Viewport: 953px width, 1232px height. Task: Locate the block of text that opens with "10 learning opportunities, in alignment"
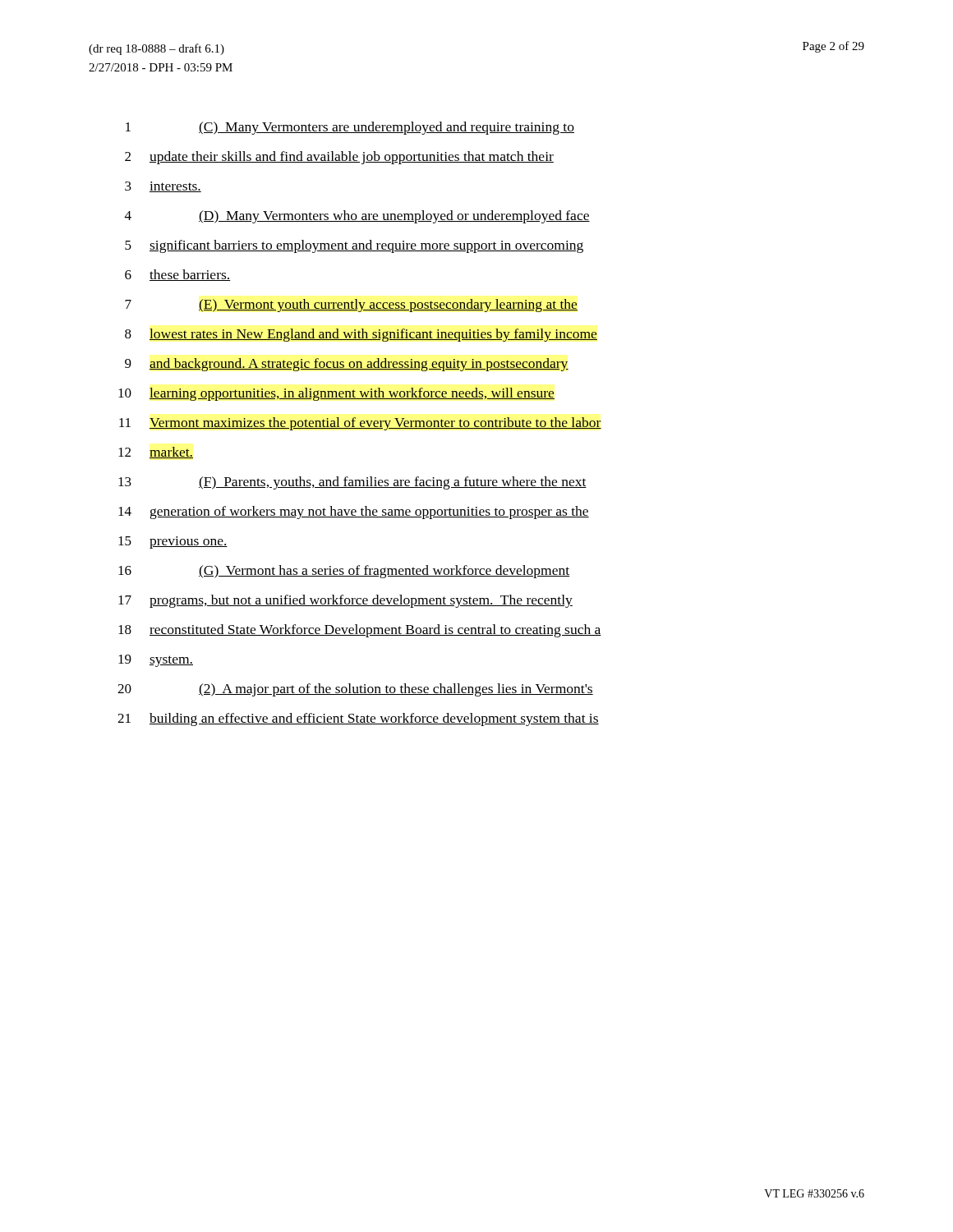tap(476, 393)
